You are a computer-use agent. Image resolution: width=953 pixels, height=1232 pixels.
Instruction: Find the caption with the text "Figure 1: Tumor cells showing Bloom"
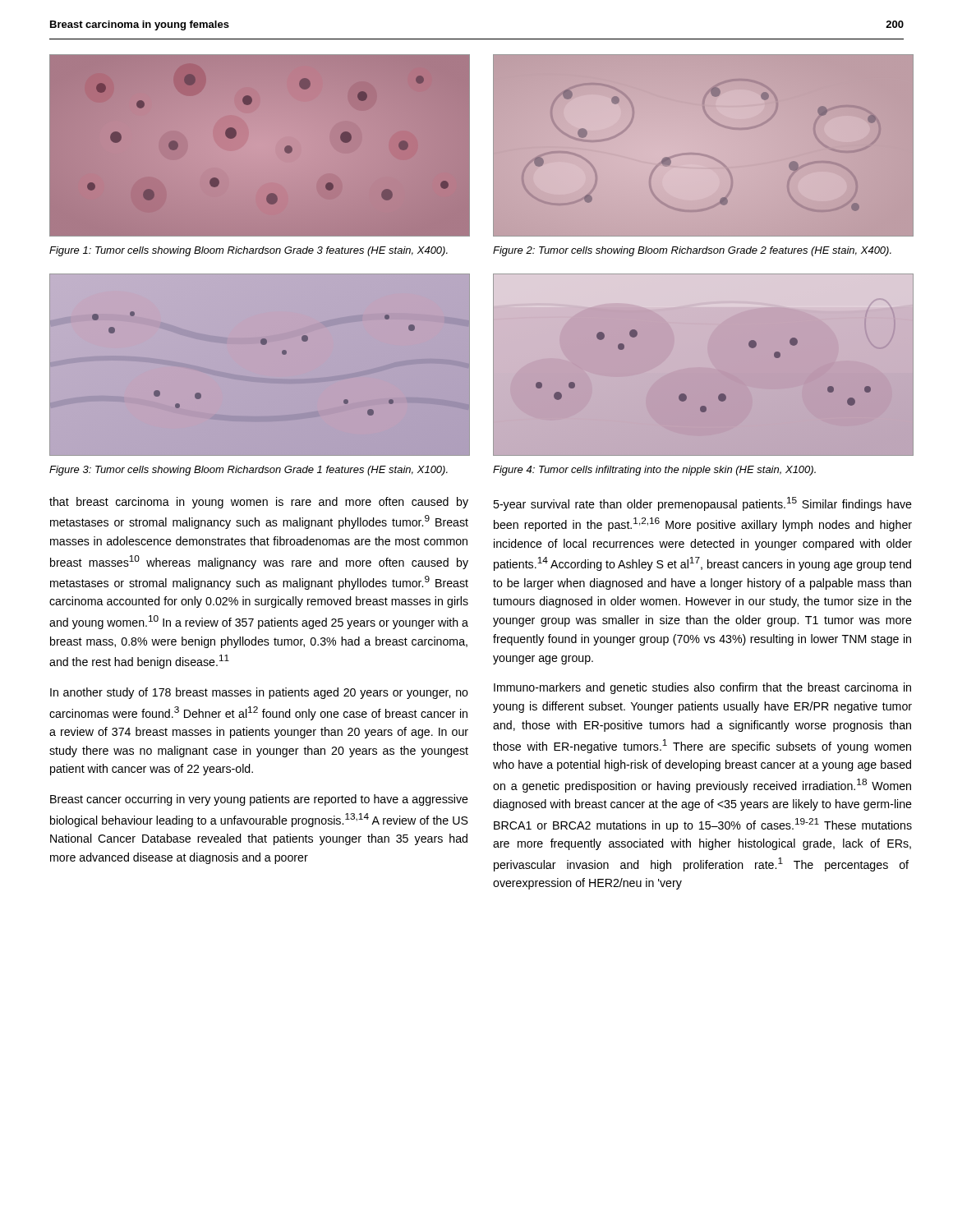coord(249,250)
